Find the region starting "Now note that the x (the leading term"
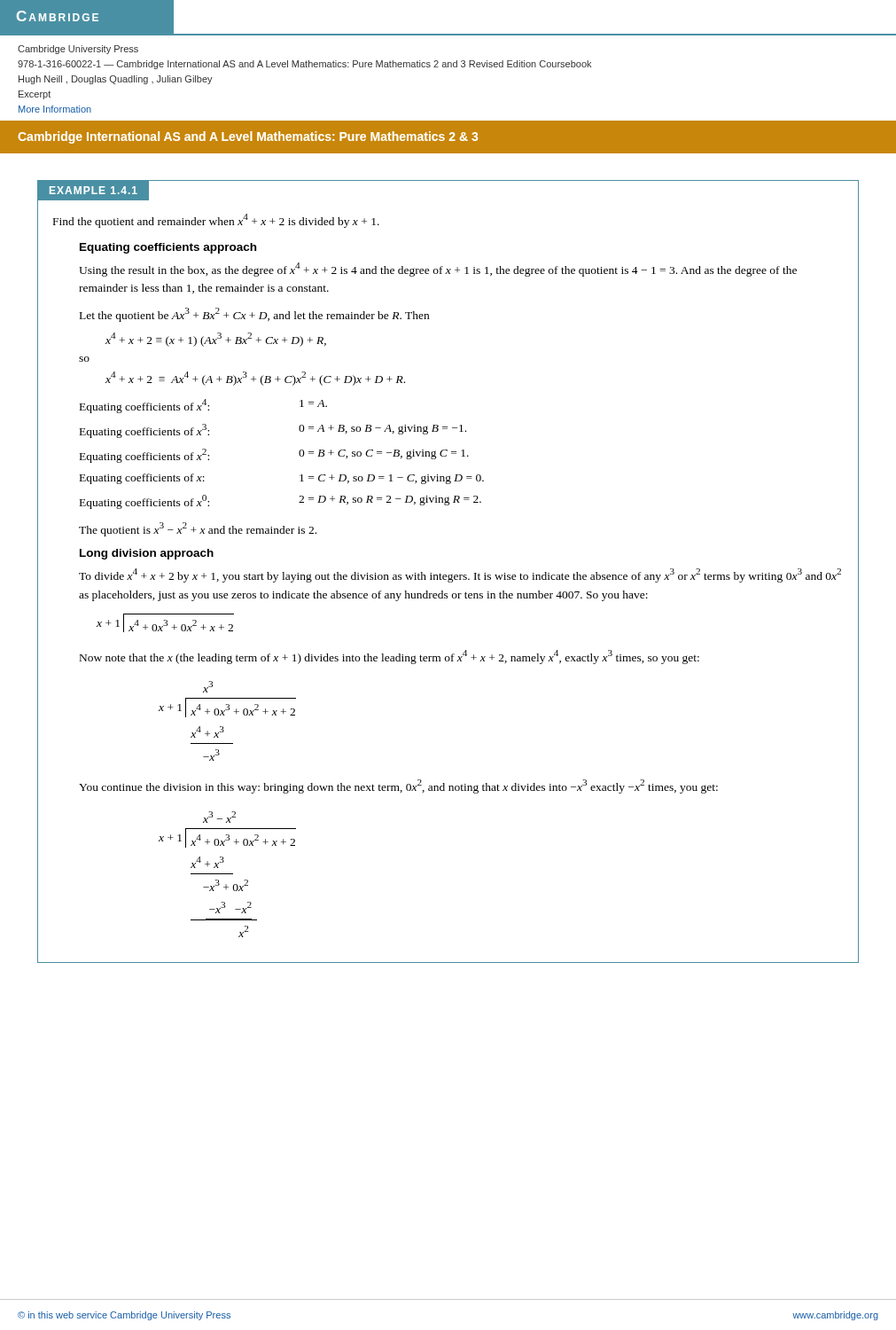896x1330 pixels. (x=389, y=655)
